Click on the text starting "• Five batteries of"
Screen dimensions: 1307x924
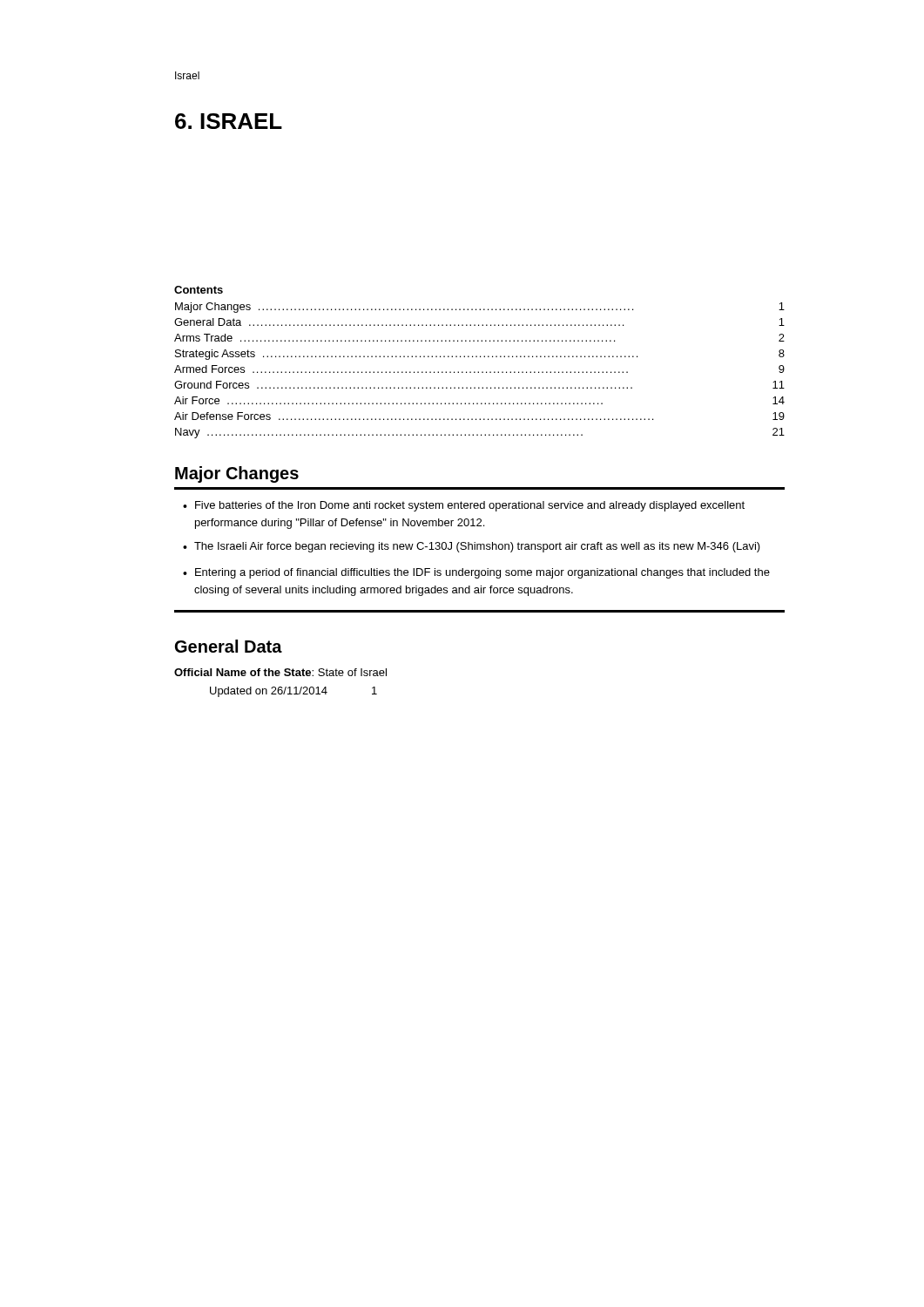click(479, 514)
